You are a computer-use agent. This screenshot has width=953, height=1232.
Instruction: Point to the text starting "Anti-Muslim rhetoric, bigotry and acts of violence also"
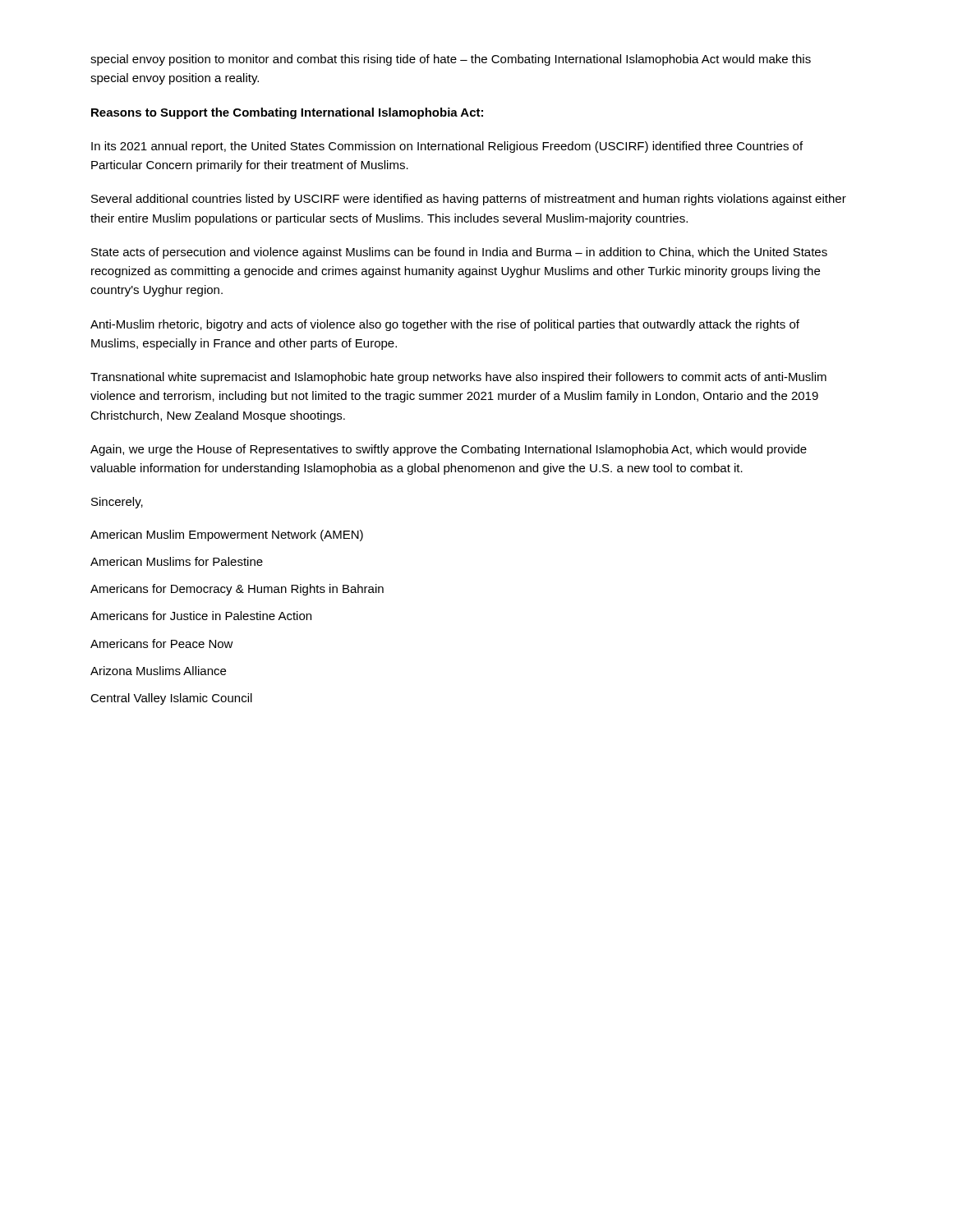445,333
